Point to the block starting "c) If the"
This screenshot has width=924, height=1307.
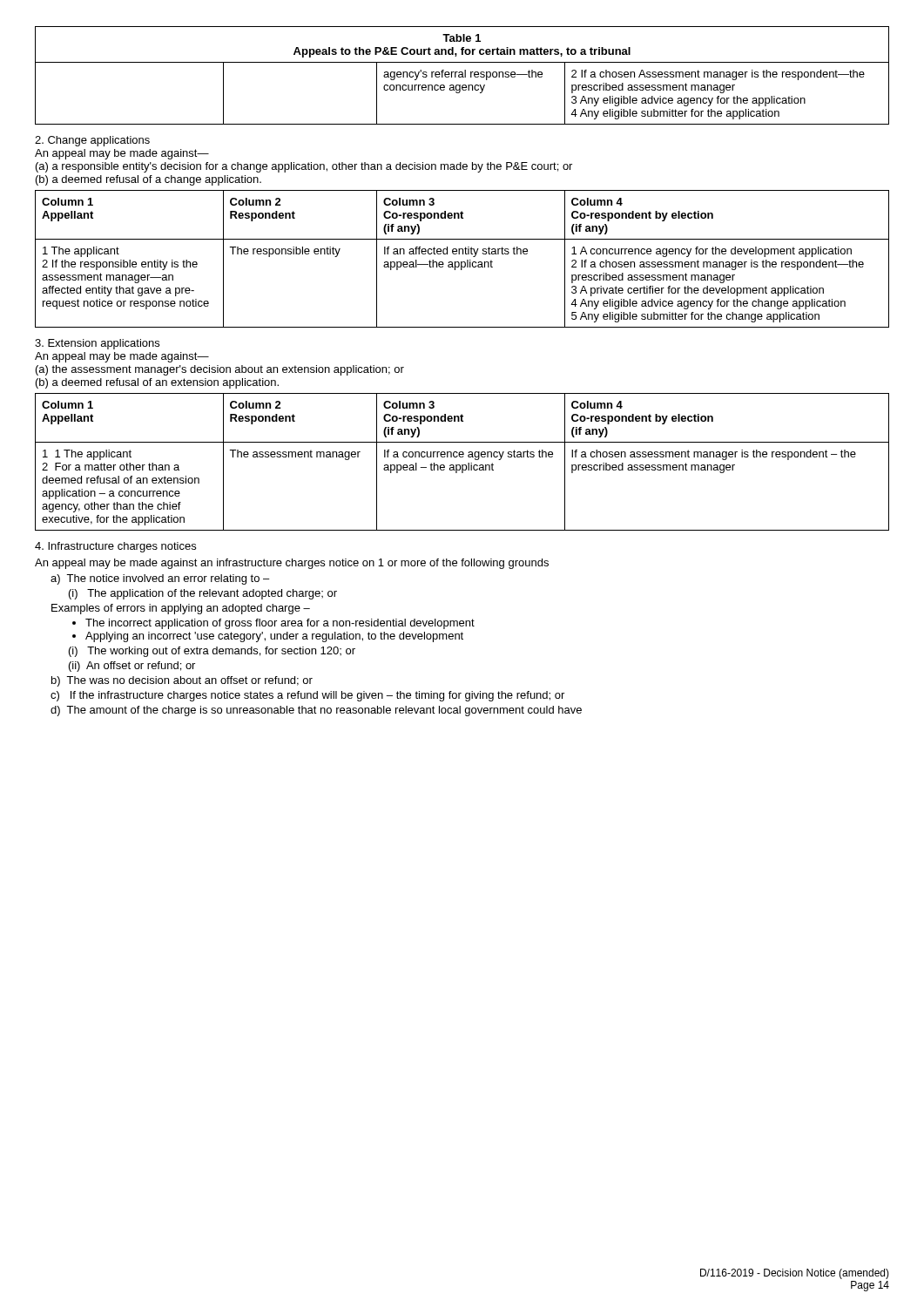(308, 695)
